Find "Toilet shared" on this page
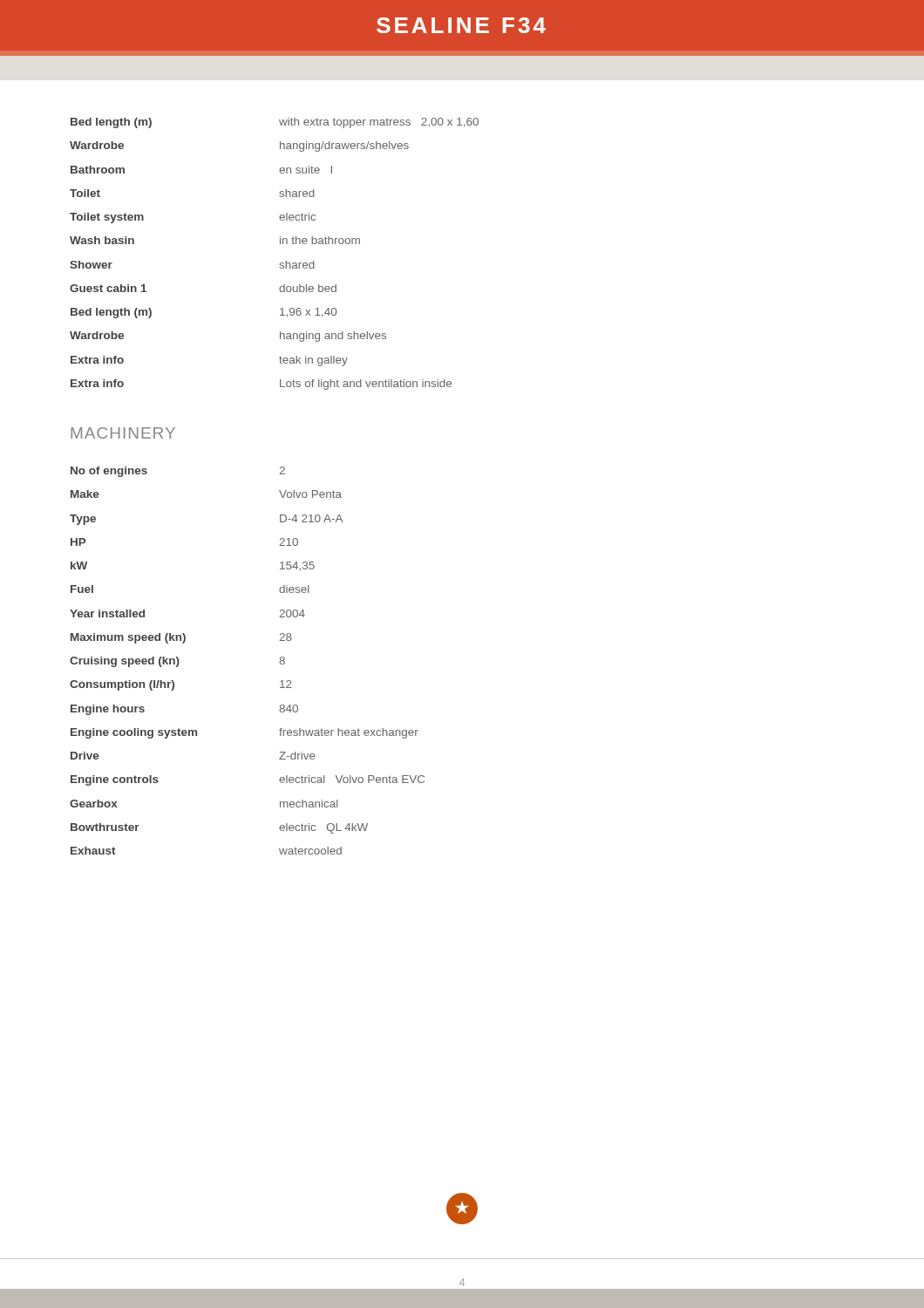 pos(85,193)
